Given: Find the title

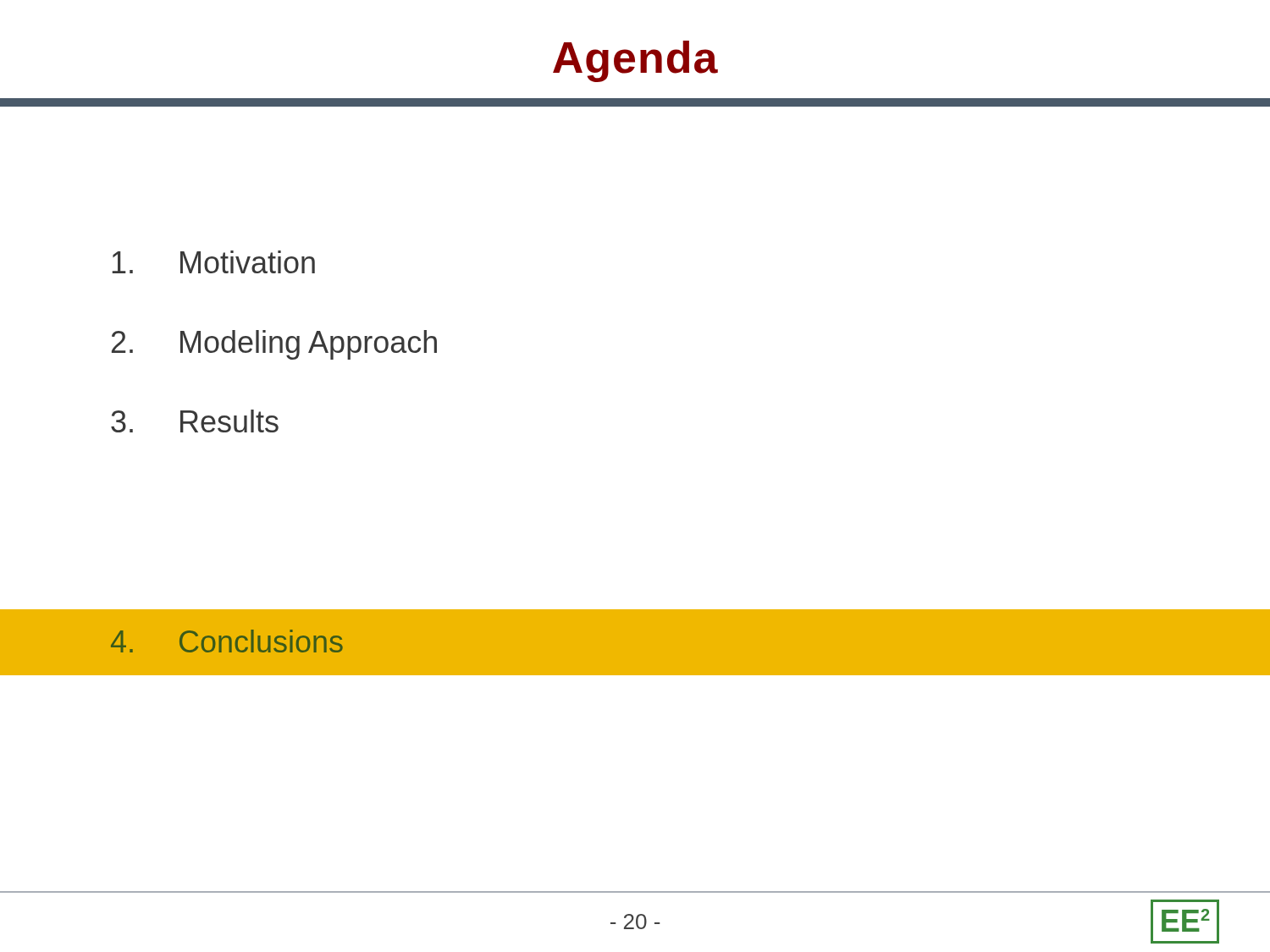Looking at the screenshot, I should click(x=635, y=58).
